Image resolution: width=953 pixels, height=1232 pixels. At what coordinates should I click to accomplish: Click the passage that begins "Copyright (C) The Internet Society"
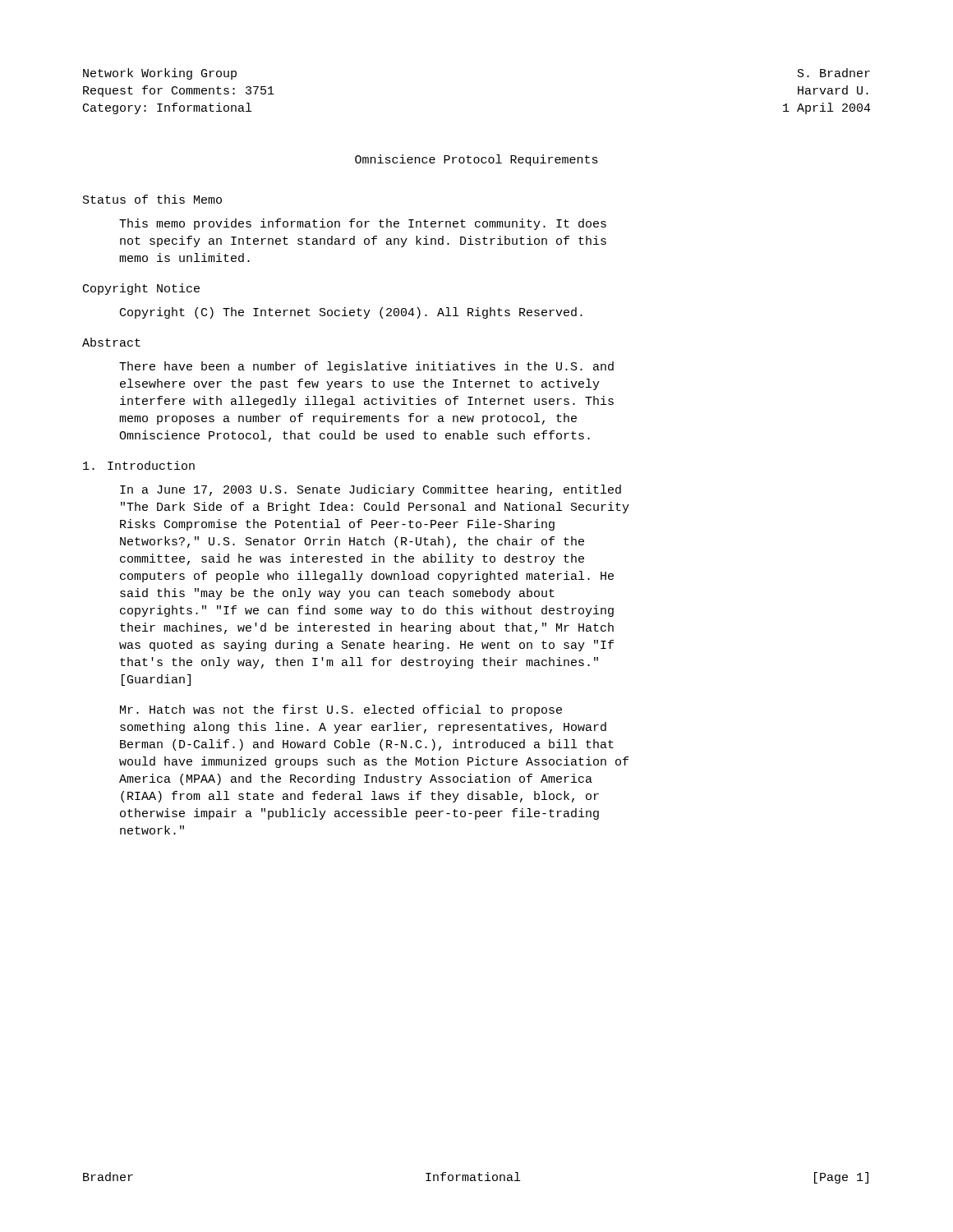coord(352,313)
